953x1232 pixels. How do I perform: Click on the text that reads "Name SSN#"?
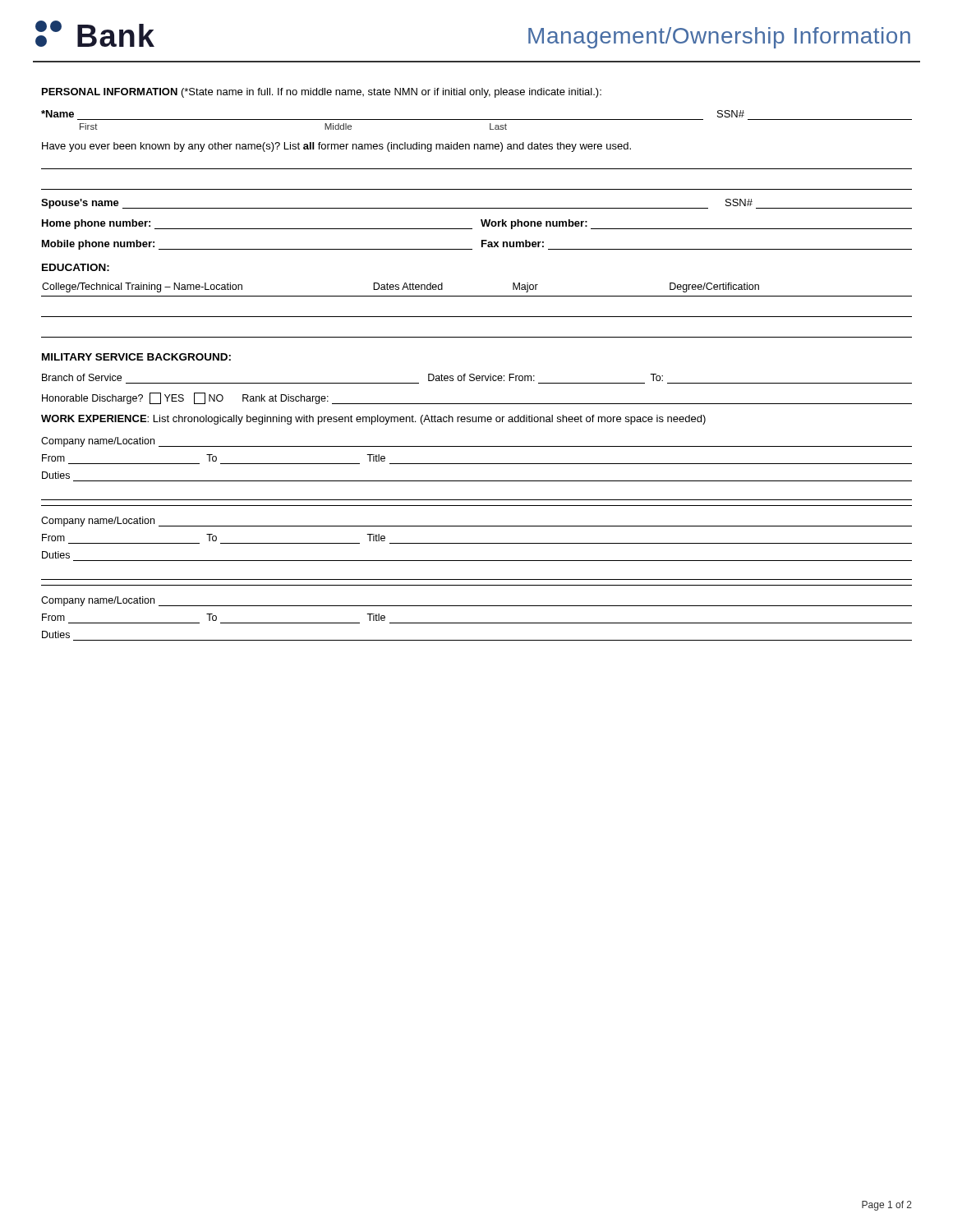(x=476, y=113)
